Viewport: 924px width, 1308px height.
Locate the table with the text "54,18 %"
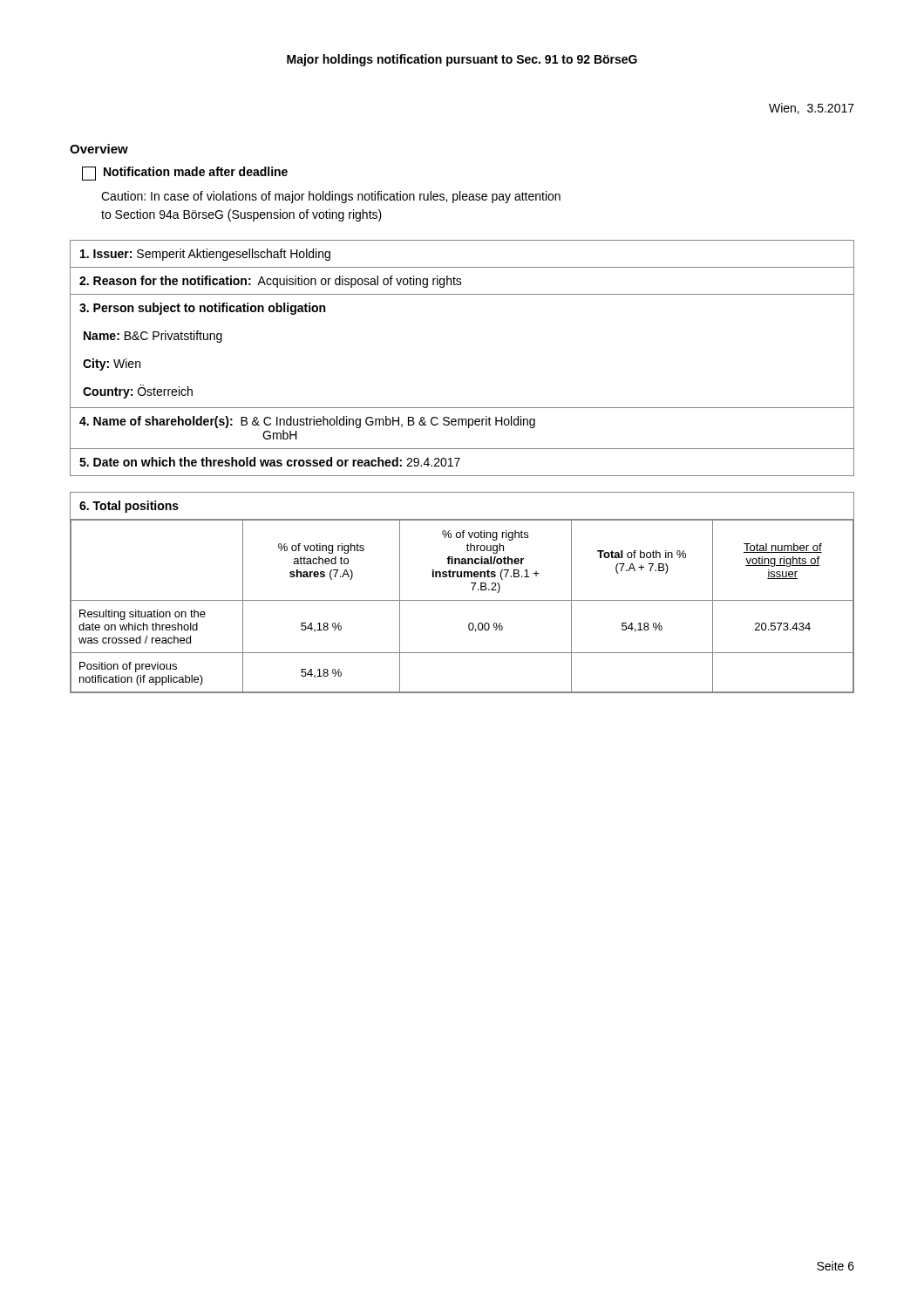pyautogui.click(x=462, y=593)
